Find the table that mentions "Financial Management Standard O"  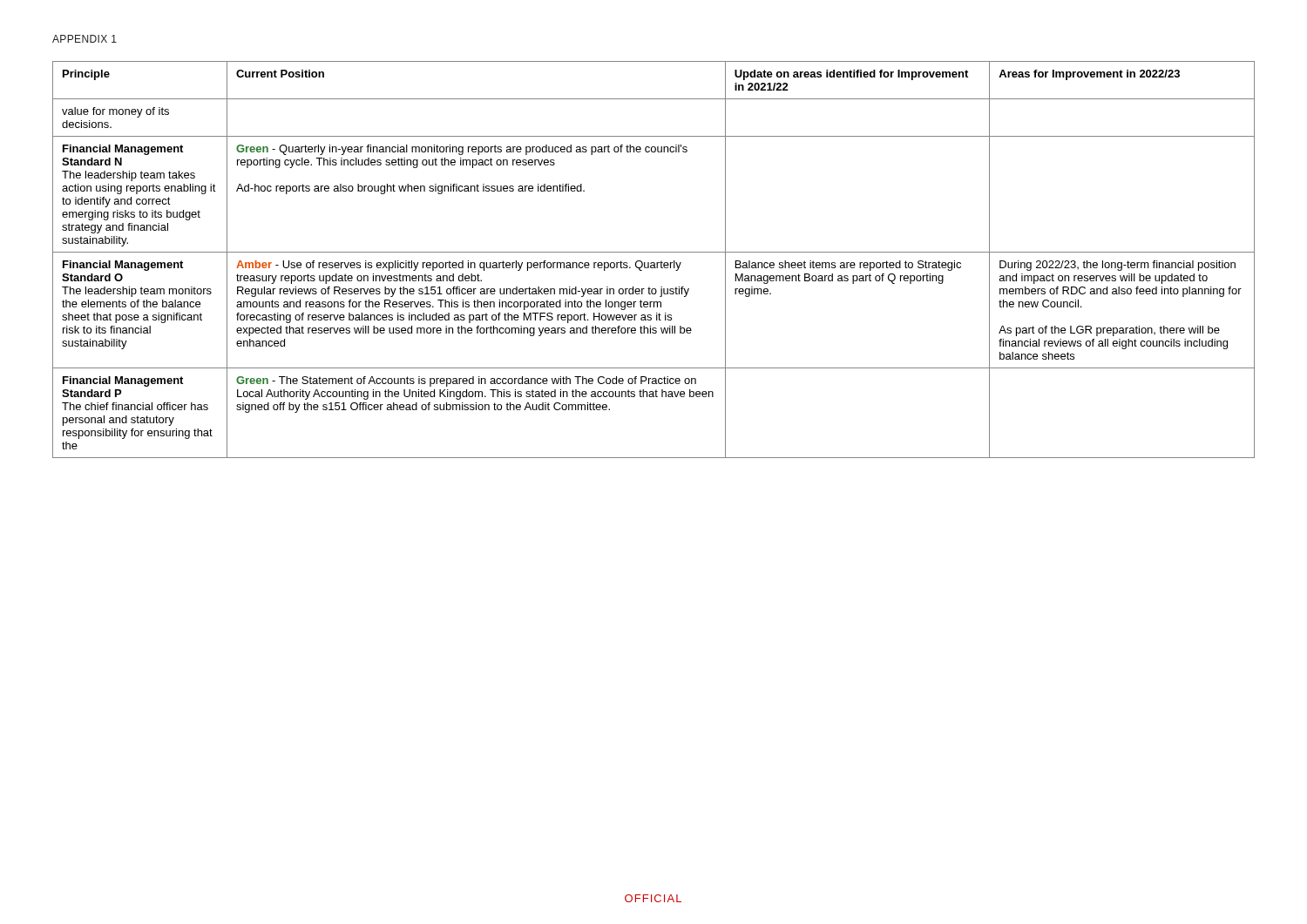click(x=654, y=260)
